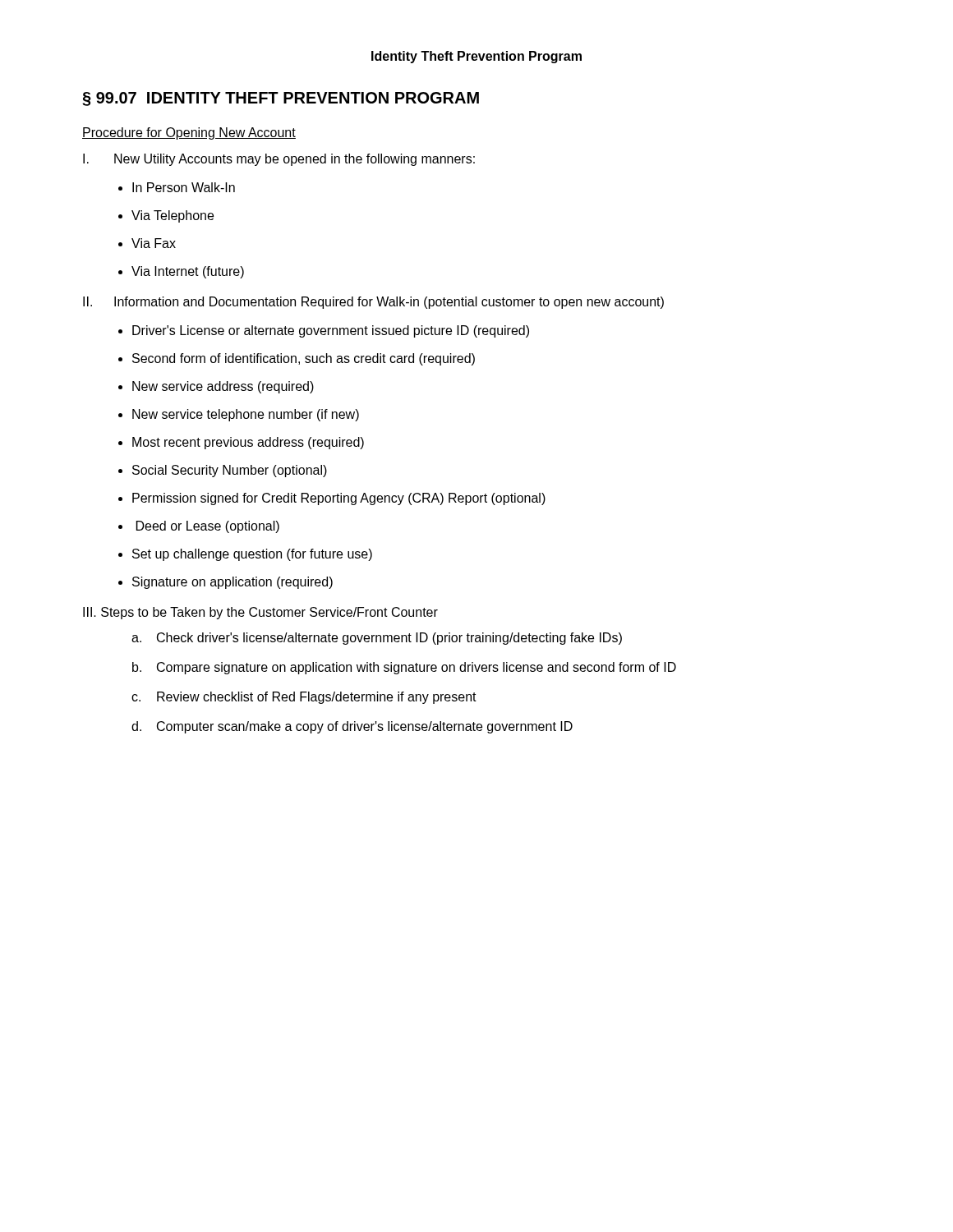Click on the text starting "Signature on application"

point(232,582)
